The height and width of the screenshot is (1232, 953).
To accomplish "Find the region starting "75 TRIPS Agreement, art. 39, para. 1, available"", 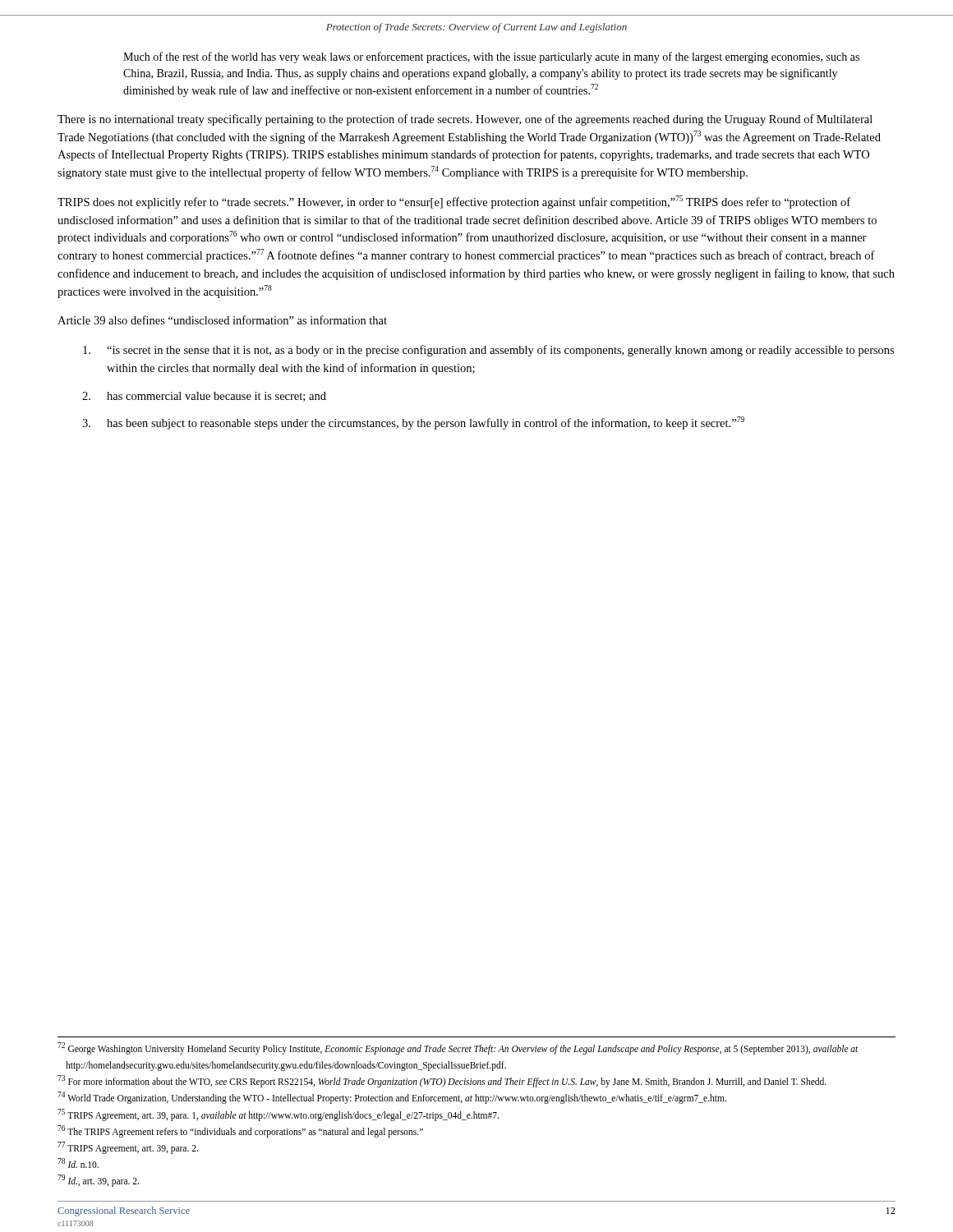I will pyautogui.click(x=278, y=1114).
